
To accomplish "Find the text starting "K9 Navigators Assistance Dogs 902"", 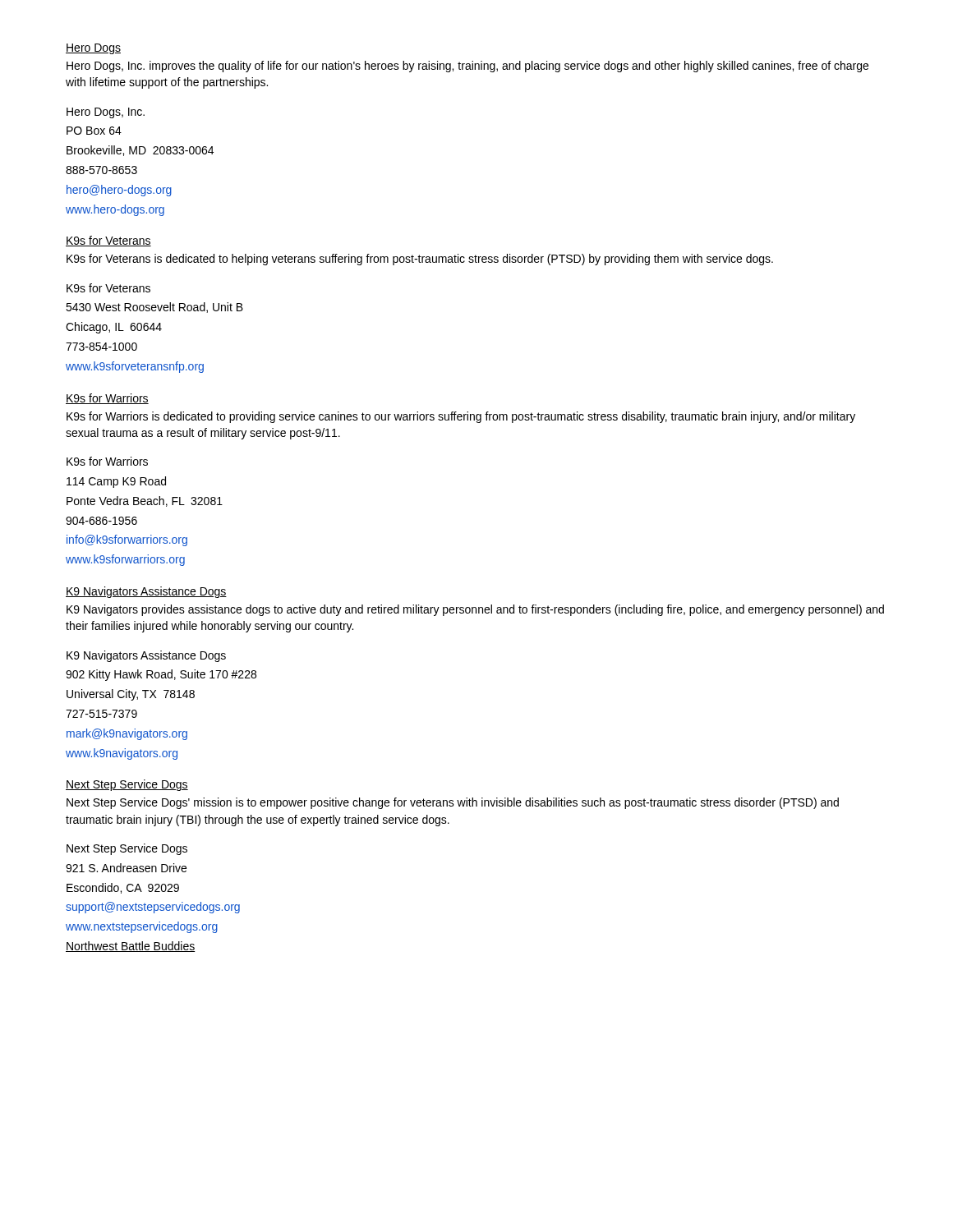I will [161, 704].
